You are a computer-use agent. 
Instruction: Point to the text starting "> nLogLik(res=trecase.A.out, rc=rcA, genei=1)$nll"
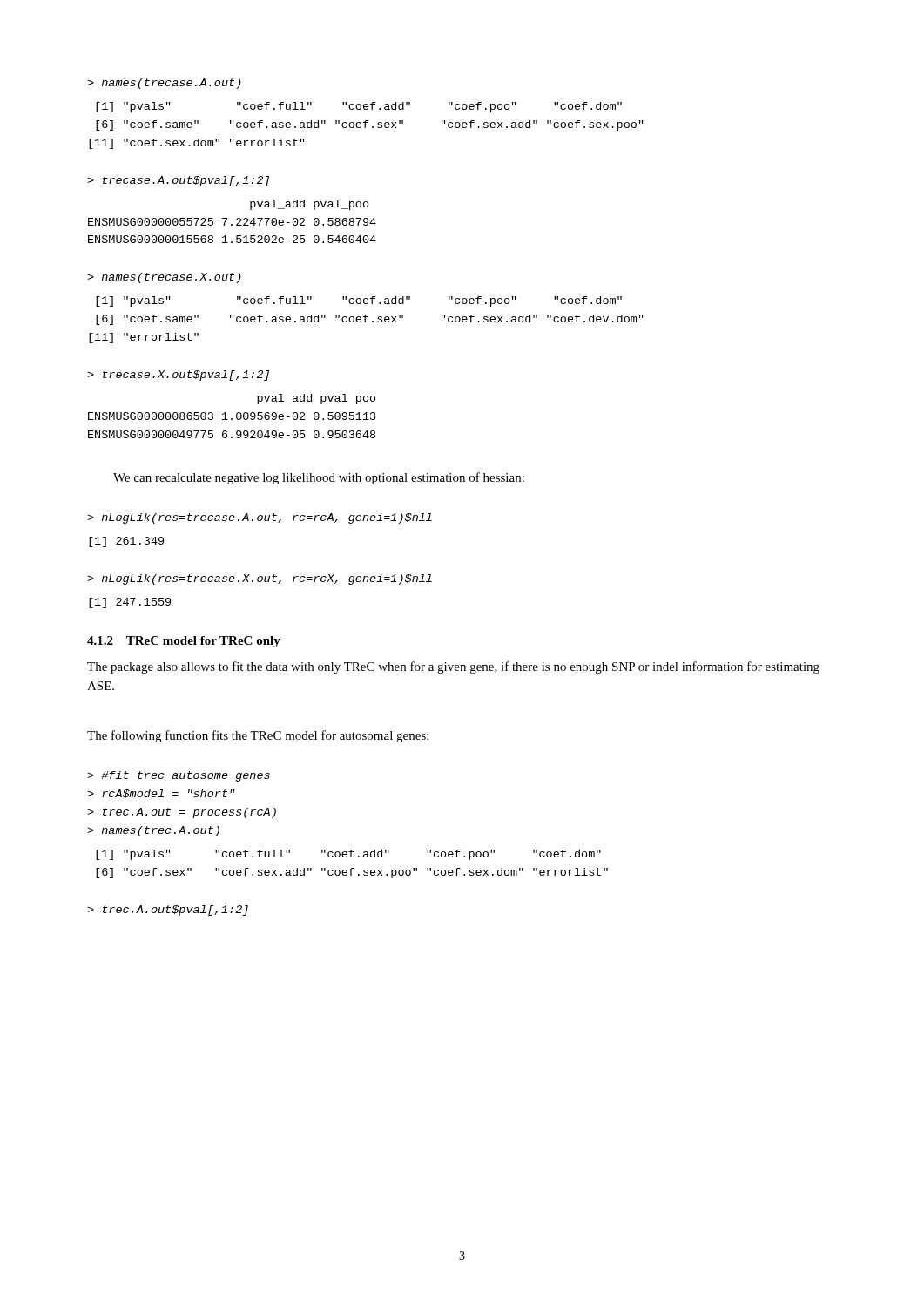coord(260,518)
